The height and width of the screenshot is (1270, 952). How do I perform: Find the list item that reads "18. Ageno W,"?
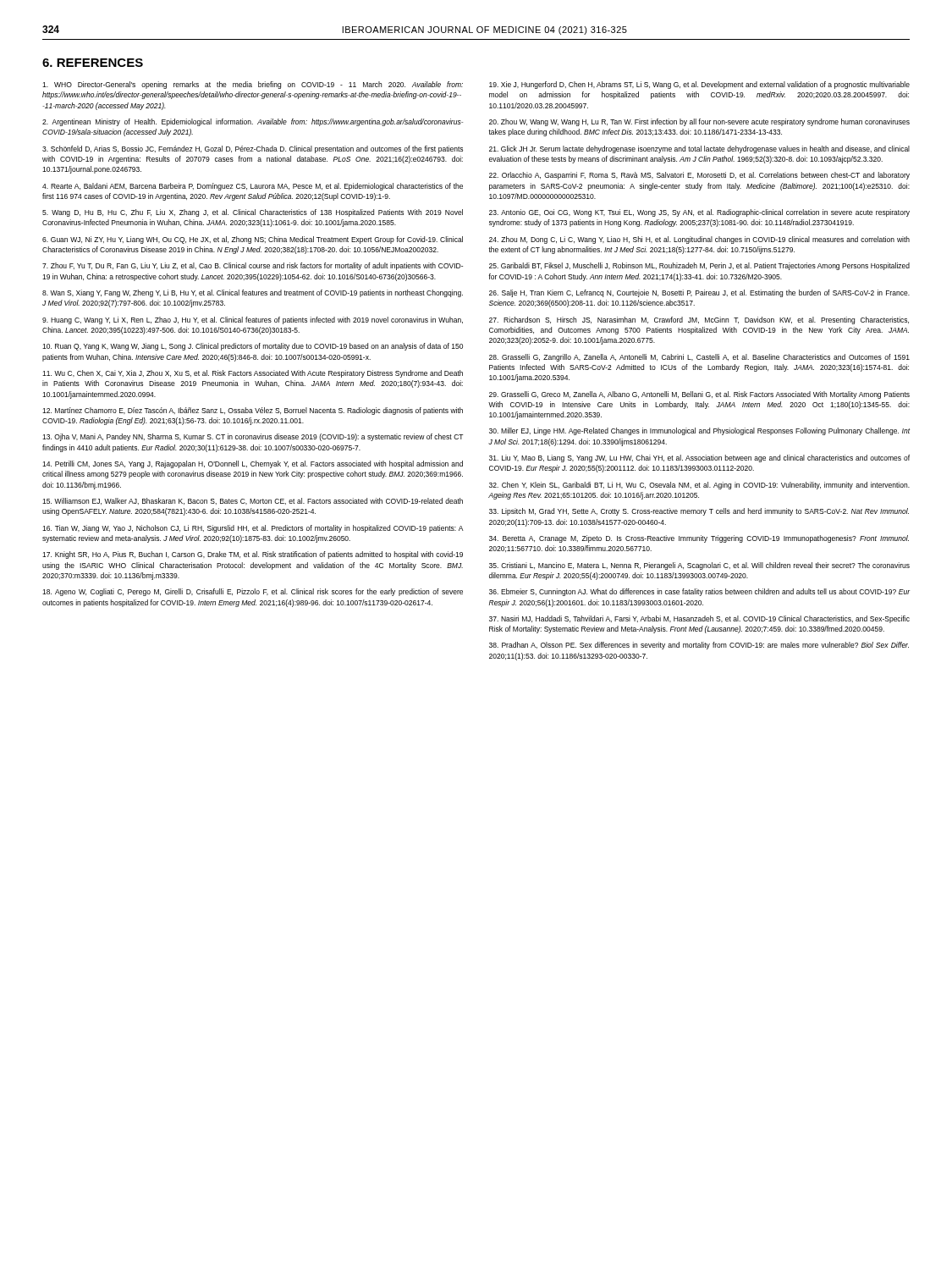[x=253, y=597]
